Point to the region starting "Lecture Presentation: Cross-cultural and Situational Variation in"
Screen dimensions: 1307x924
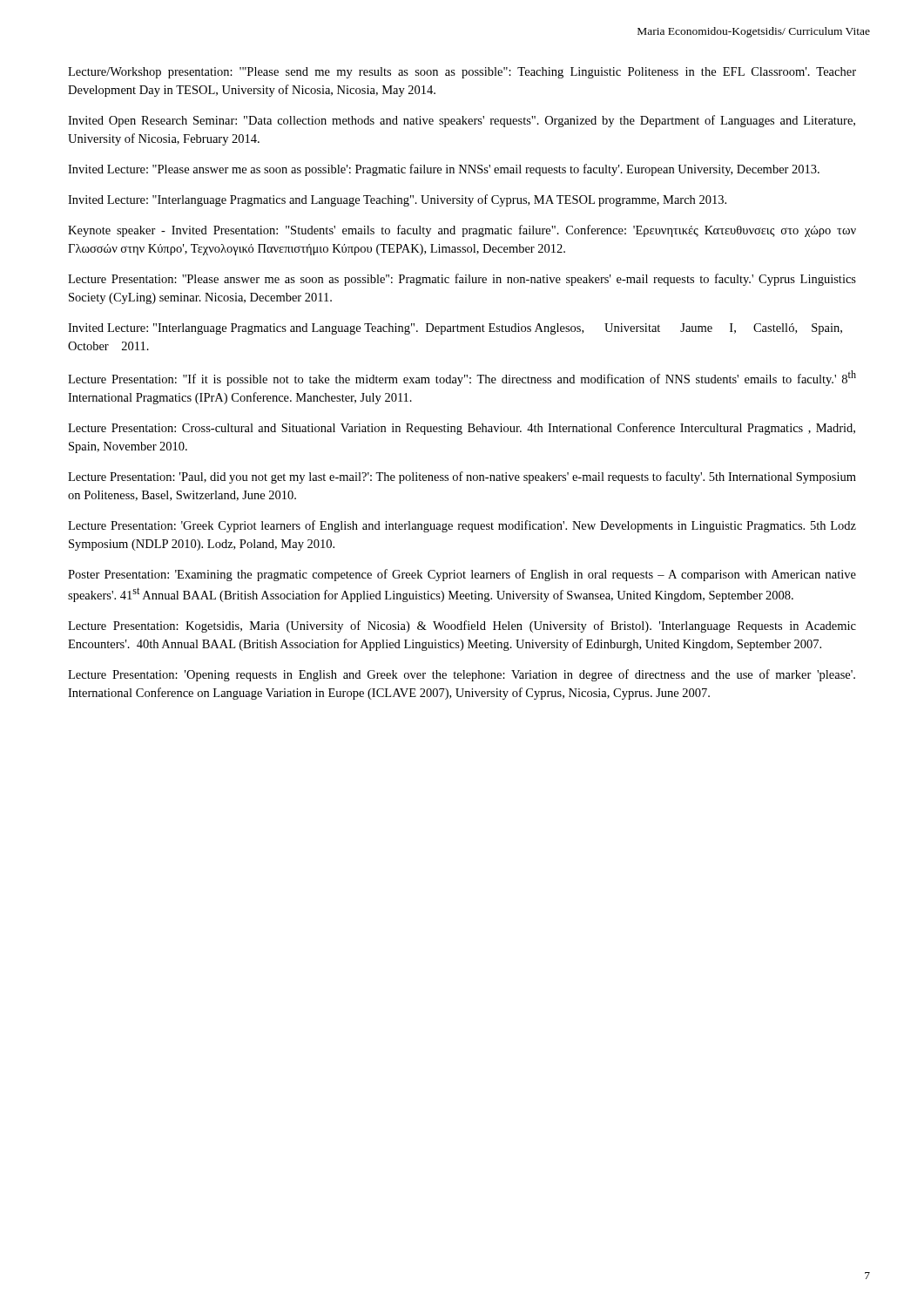(462, 437)
